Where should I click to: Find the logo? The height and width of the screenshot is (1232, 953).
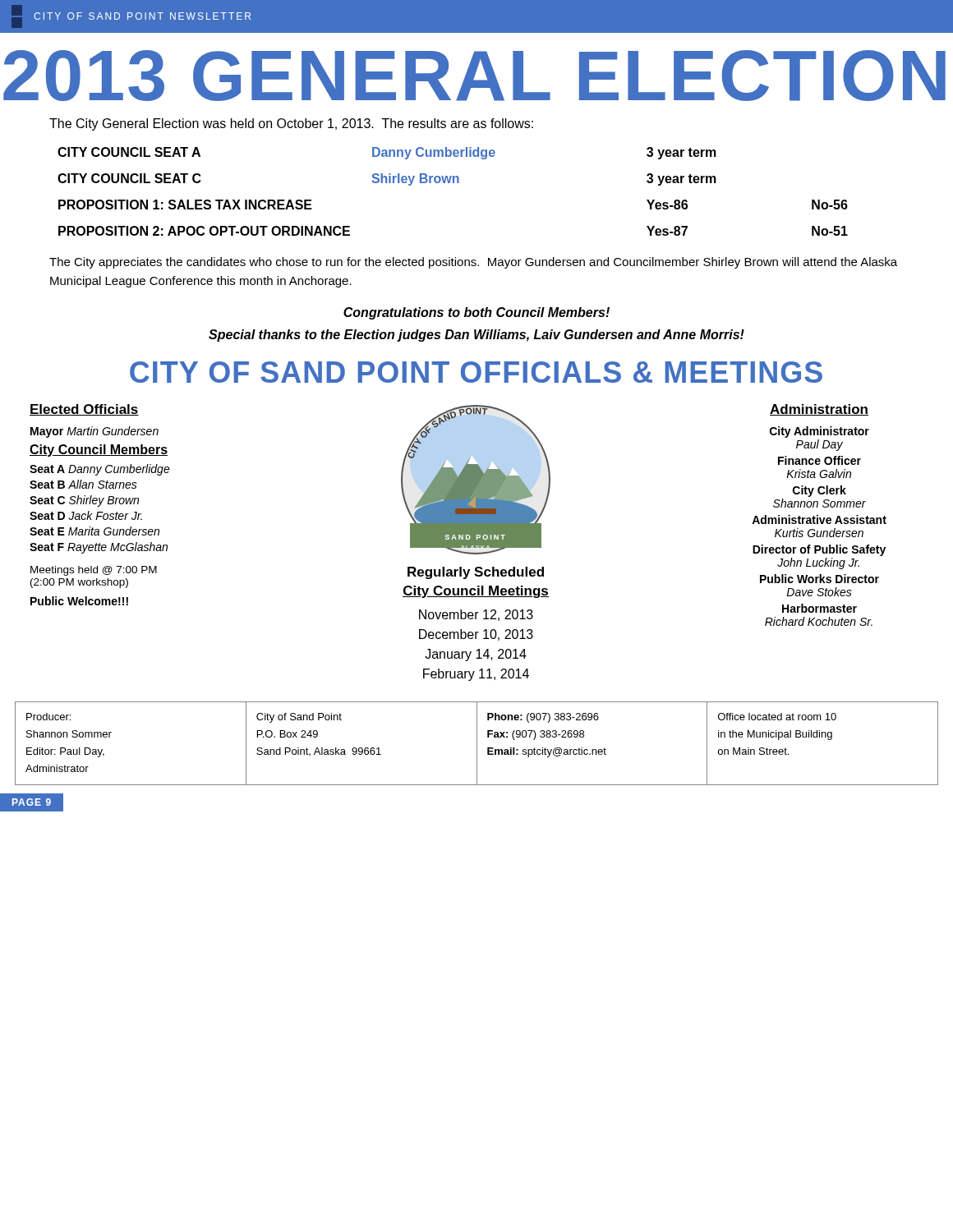click(476, 544)
